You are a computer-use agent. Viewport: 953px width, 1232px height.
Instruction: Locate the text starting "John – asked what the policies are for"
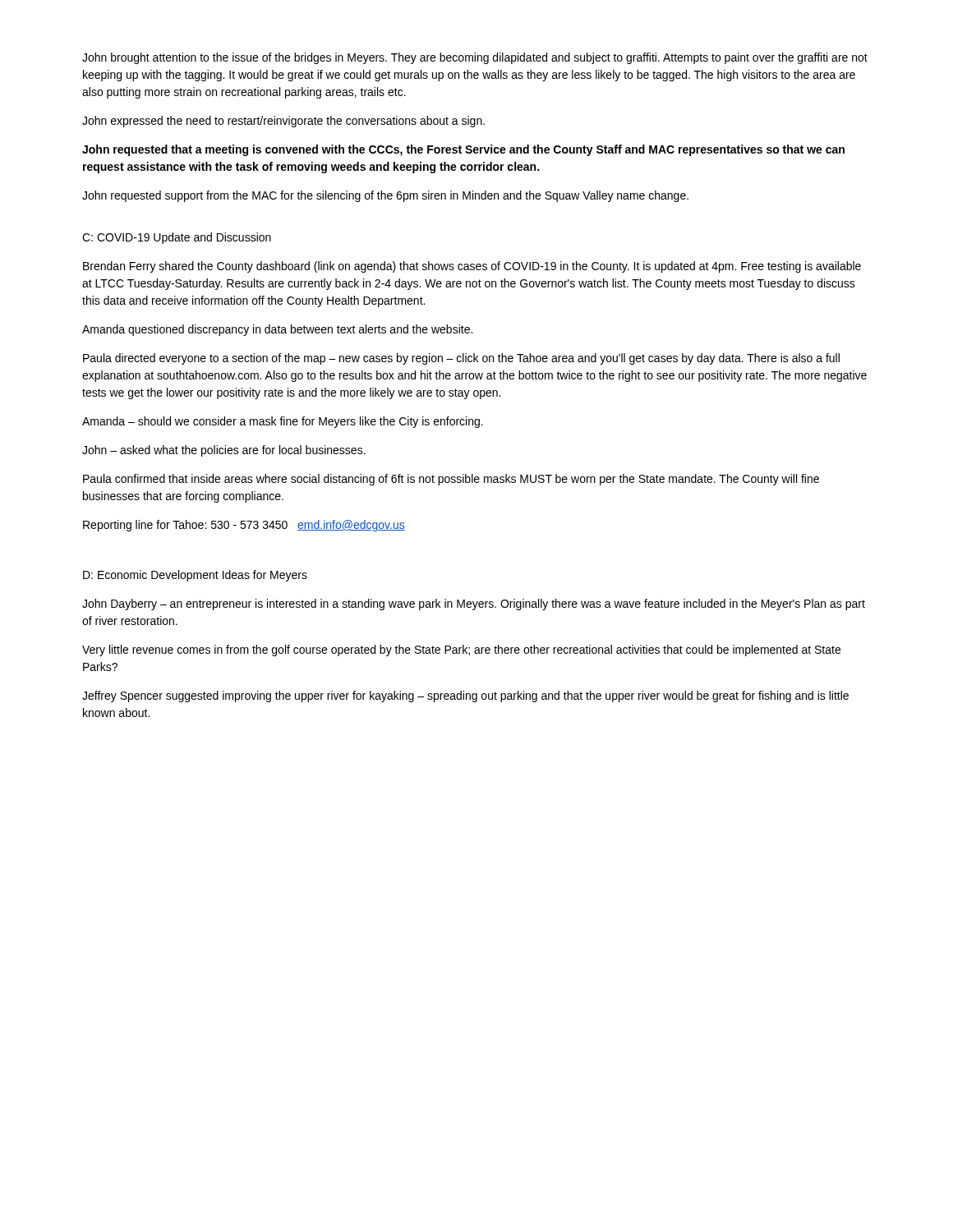pos(224,450)
